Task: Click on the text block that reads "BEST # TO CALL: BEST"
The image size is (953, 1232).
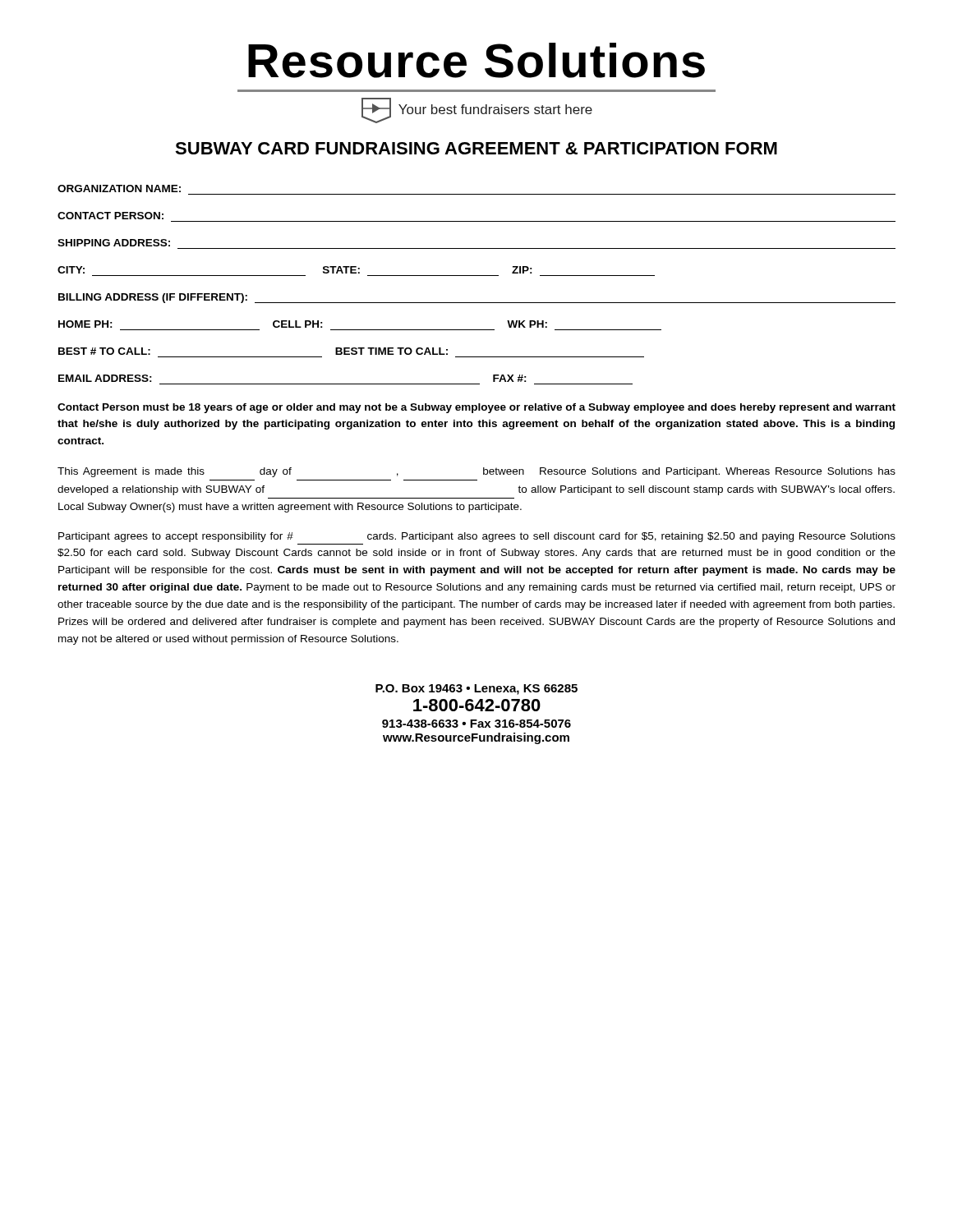Action: tap(351, 349)
